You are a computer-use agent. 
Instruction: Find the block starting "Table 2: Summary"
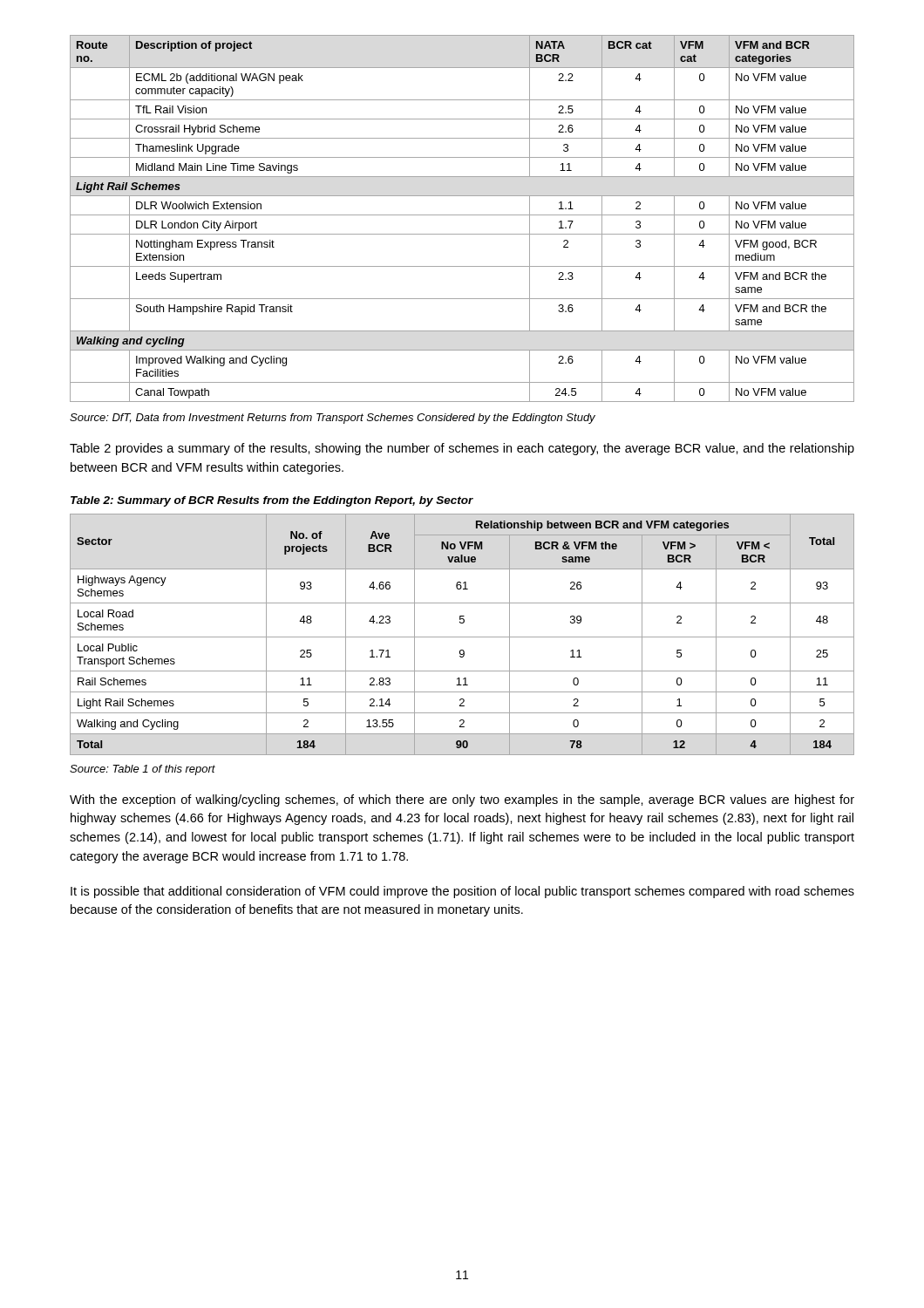pyautogui.click(x=271, y=500)
